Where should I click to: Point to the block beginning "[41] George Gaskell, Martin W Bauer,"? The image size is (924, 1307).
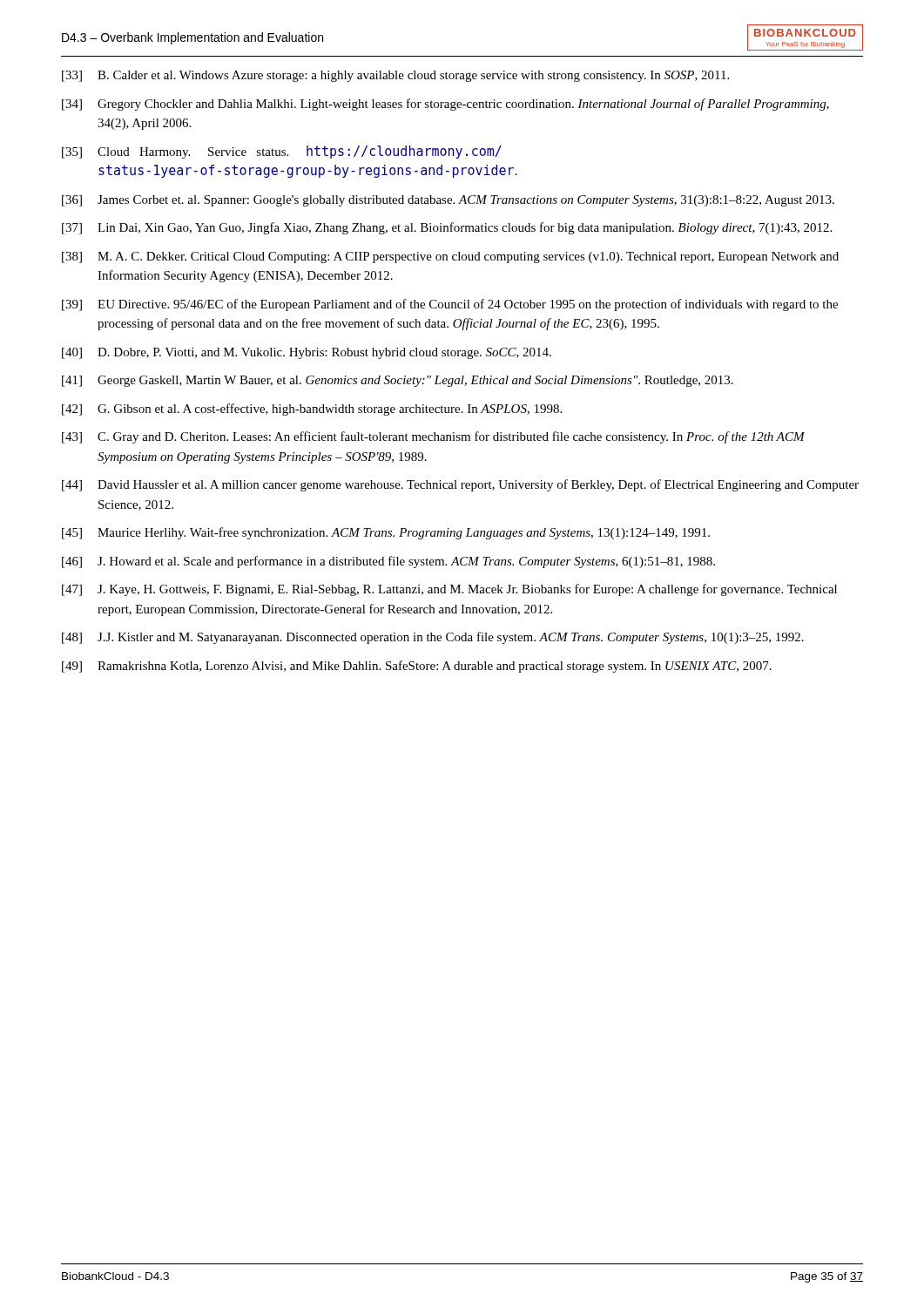click(462, 380)
